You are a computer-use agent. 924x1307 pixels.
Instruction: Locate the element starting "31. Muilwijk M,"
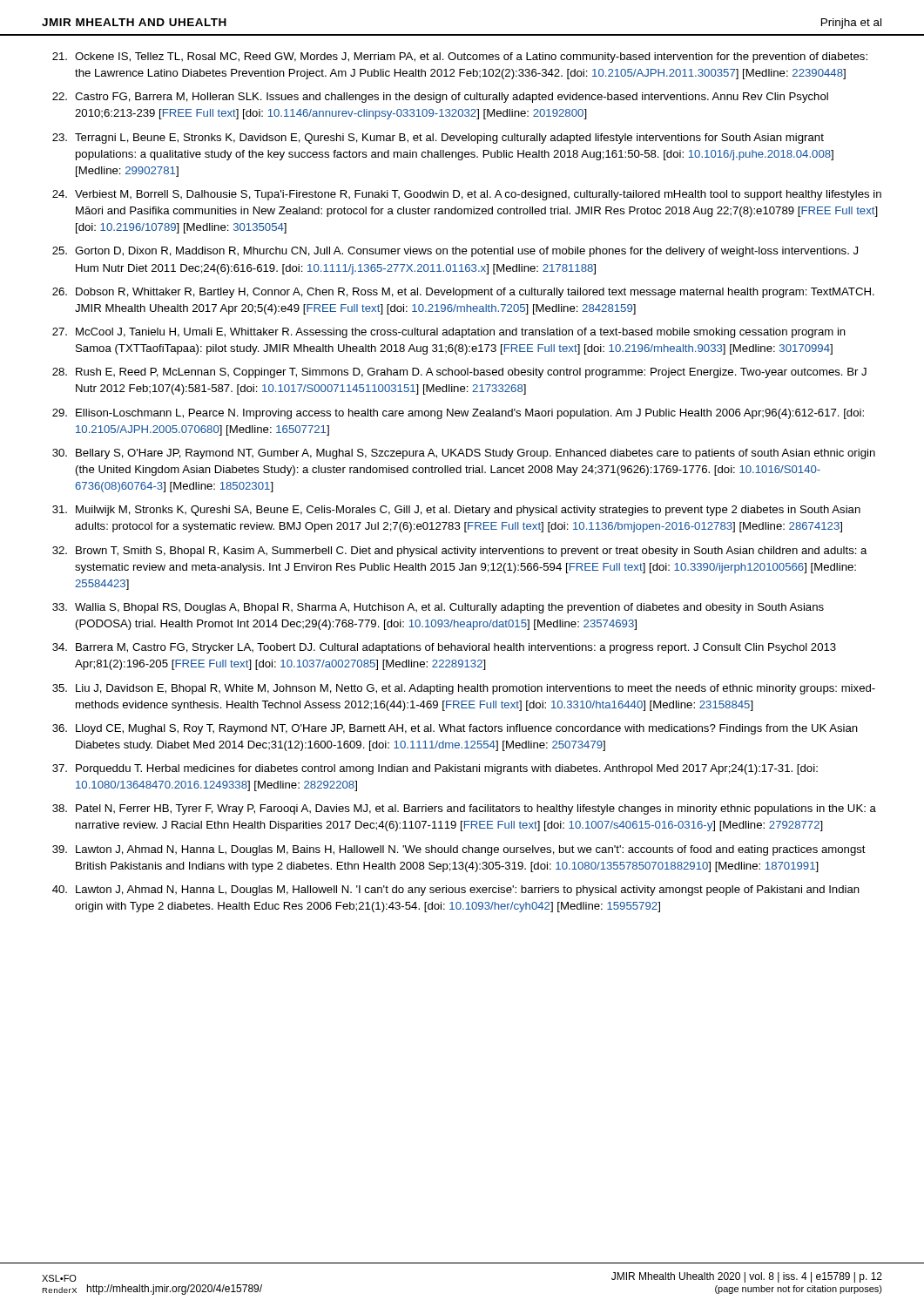coord(462,518)
